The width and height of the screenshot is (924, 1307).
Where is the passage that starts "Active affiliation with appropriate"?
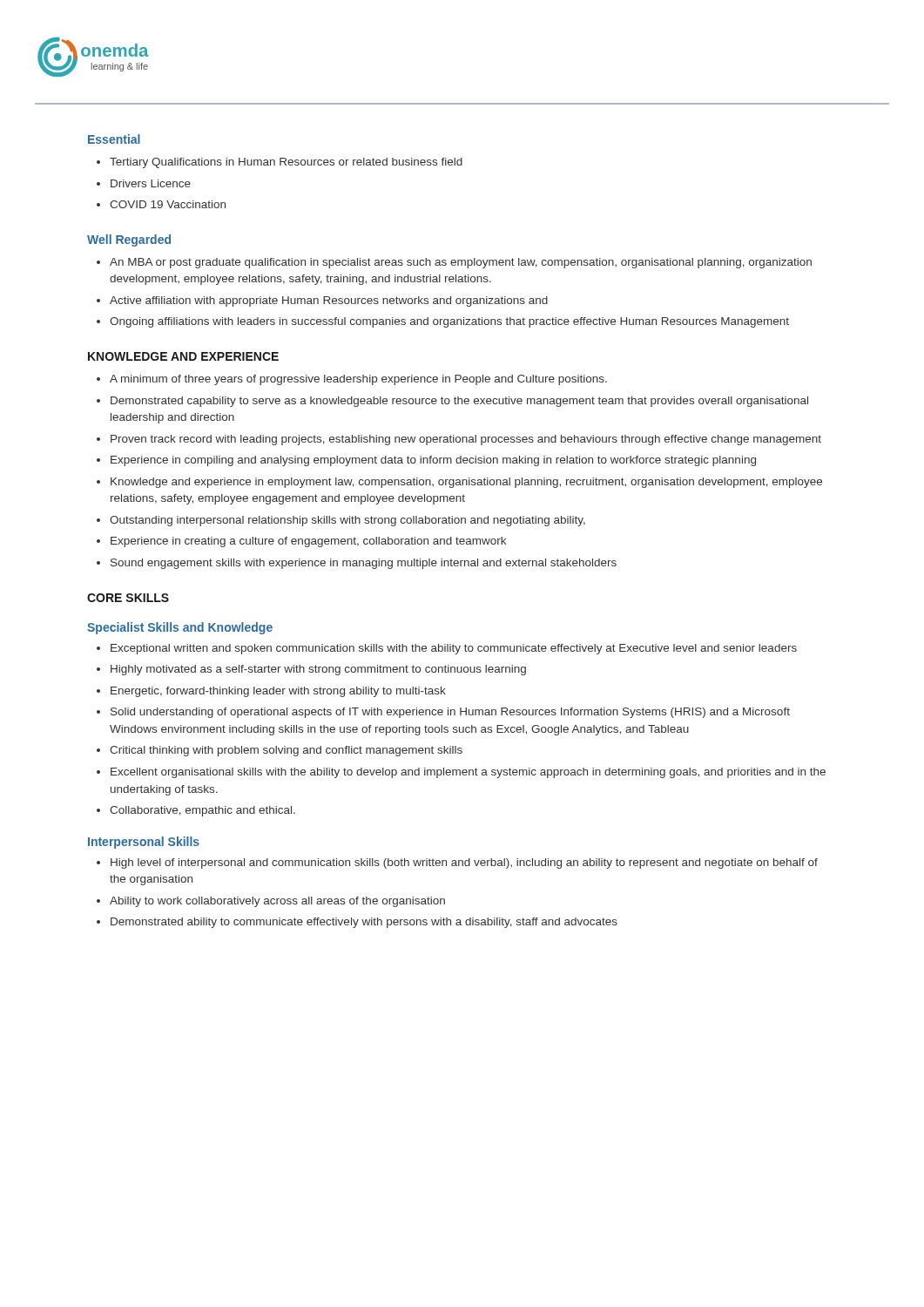tap(329, 300)
